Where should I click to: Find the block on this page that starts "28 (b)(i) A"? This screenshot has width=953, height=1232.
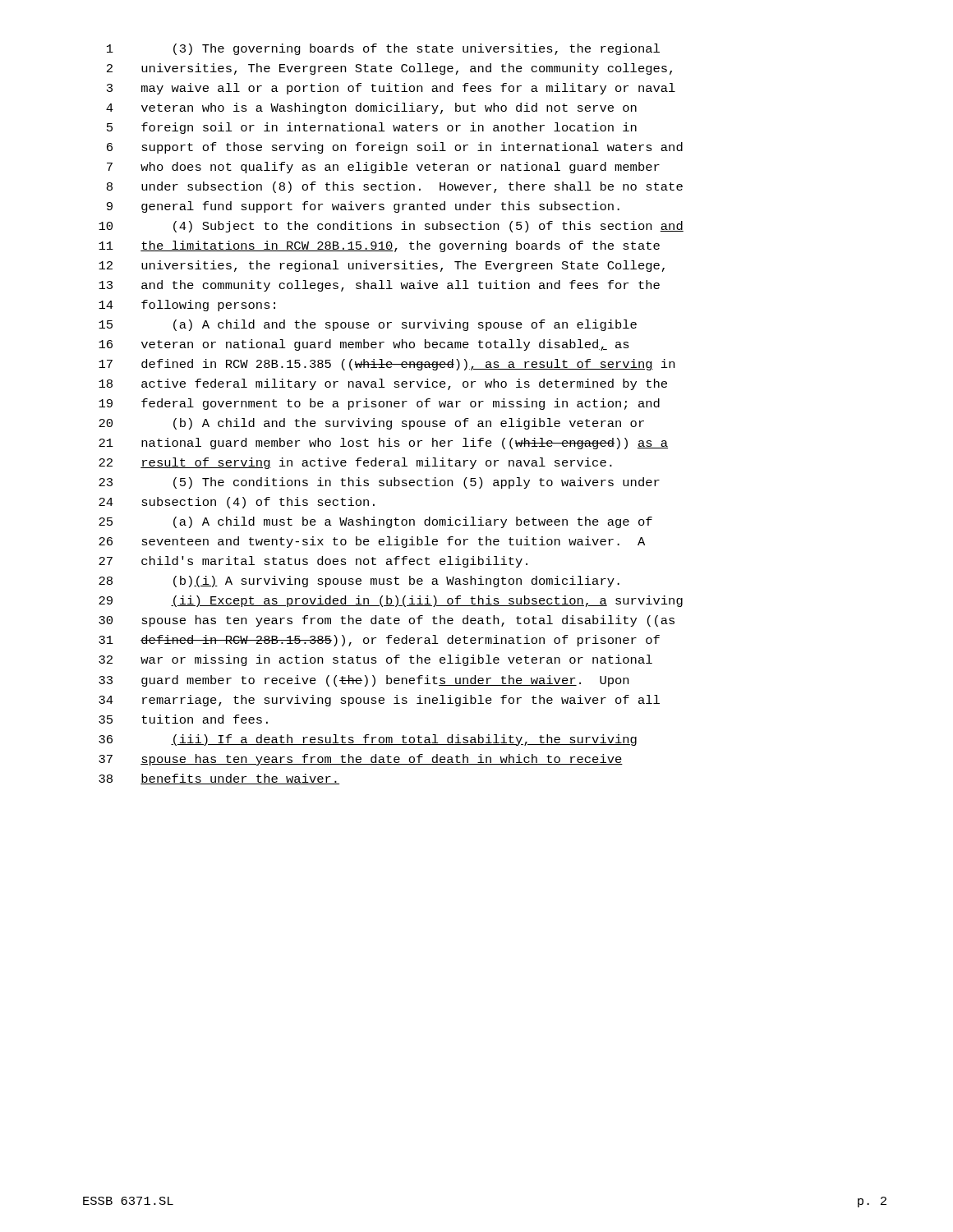tap(485, 582)
